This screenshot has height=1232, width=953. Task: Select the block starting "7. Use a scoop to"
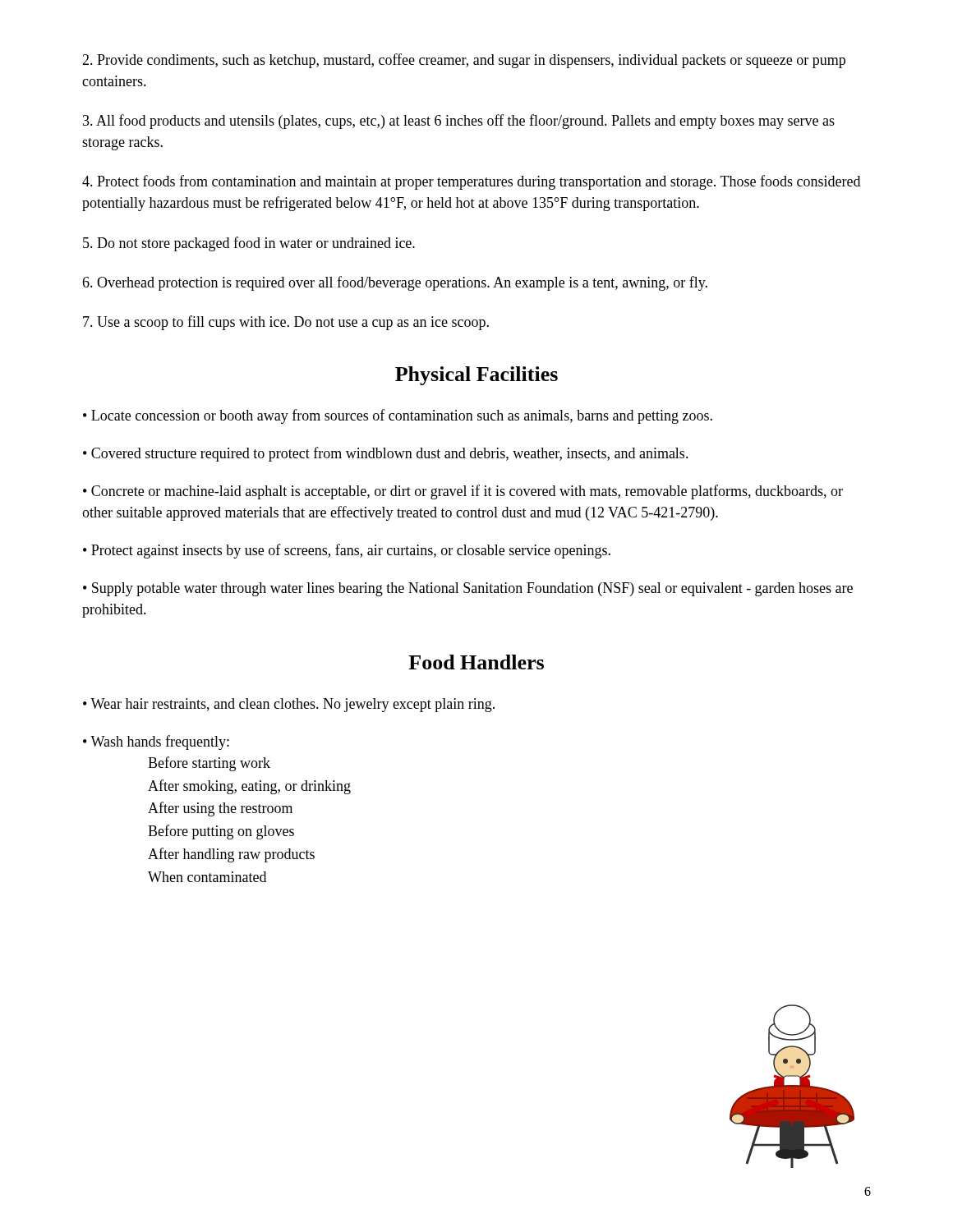286,322
